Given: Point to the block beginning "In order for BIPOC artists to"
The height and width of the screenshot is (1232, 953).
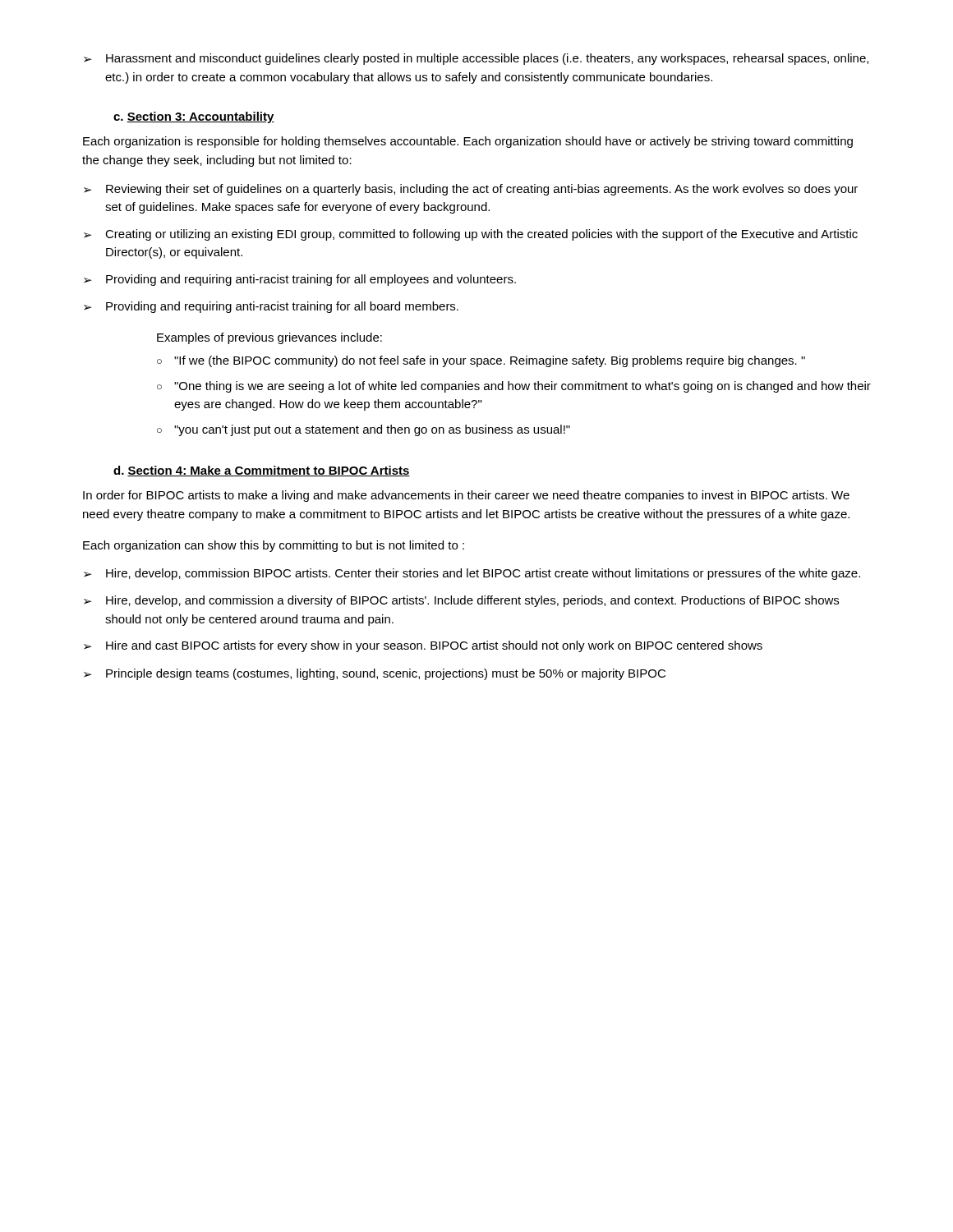Looking at the screenshot, I should (466, 504).
